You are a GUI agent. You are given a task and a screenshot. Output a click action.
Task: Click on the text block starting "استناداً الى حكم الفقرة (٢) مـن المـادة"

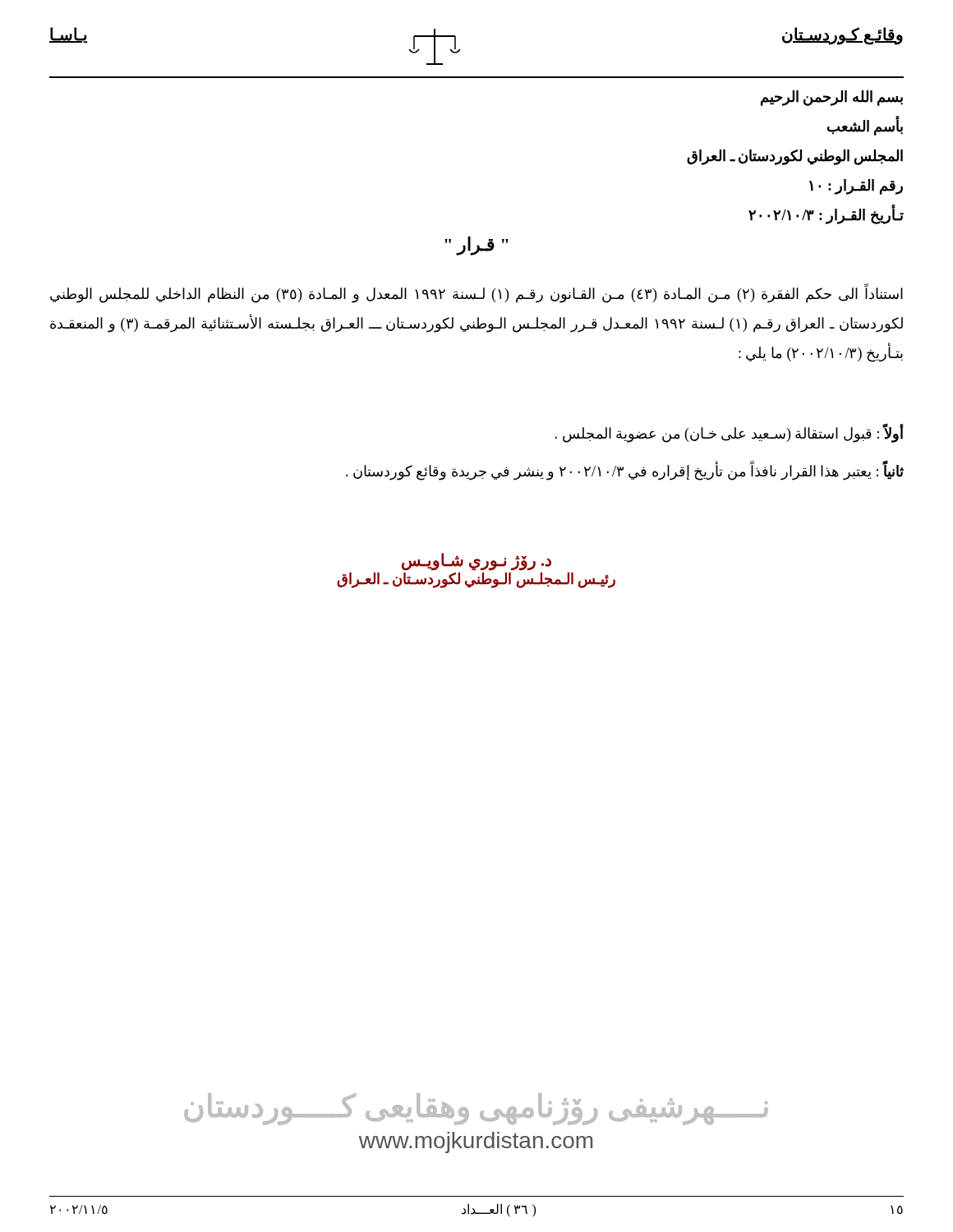coord(476,324)
